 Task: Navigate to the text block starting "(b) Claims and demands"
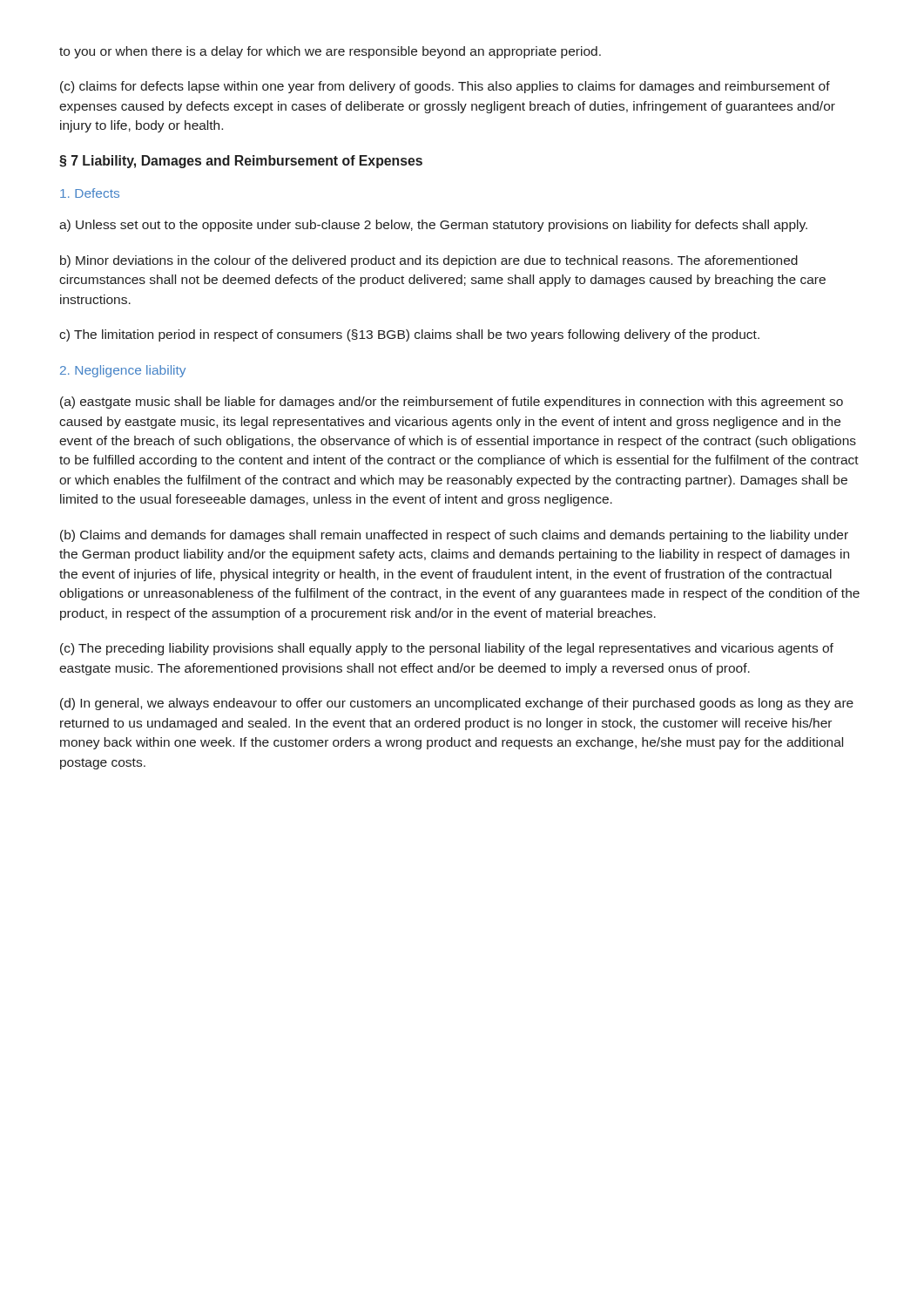[460, 574]
